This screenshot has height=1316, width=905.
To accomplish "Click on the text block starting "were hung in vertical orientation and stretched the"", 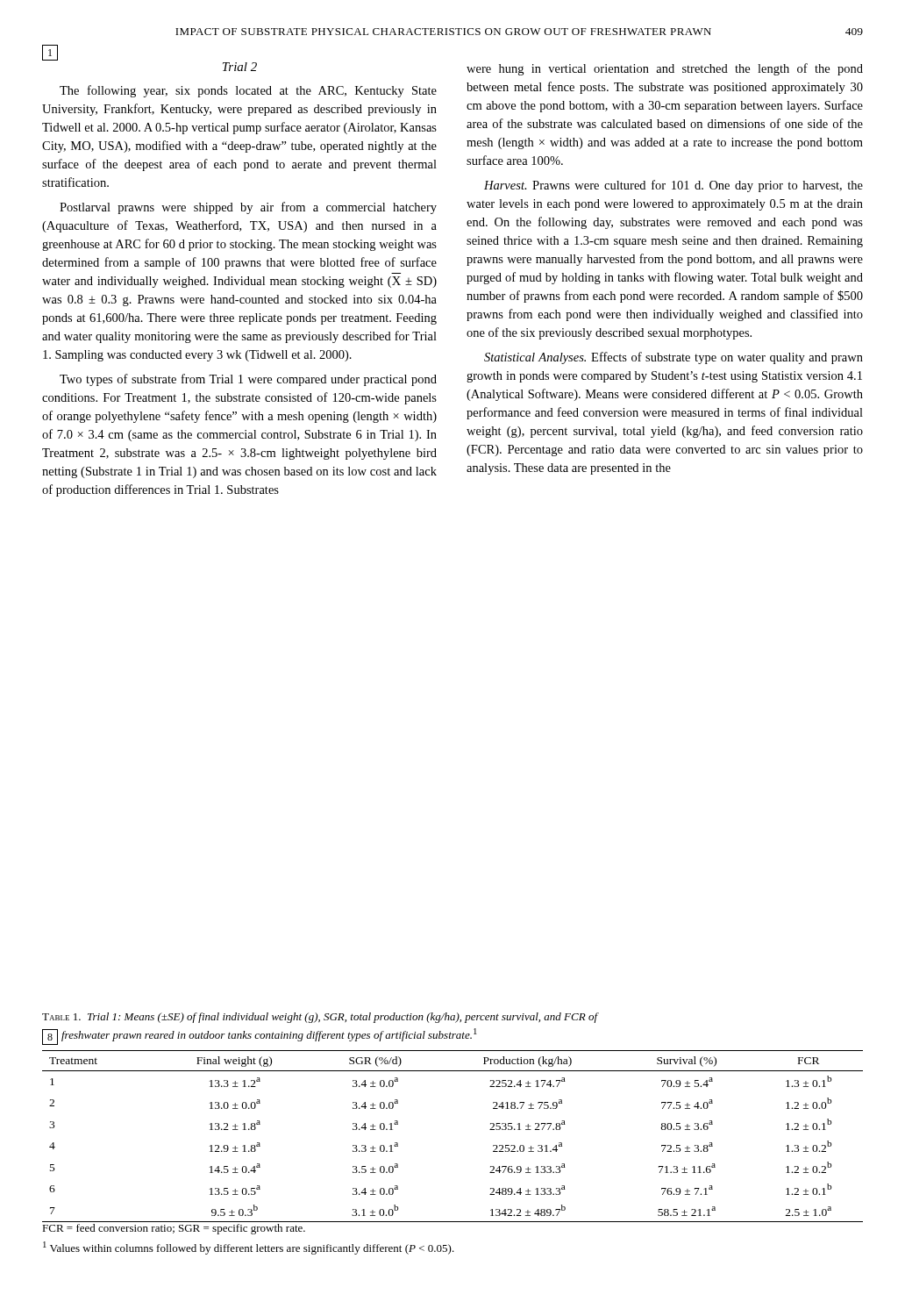I will coord(665,115).
